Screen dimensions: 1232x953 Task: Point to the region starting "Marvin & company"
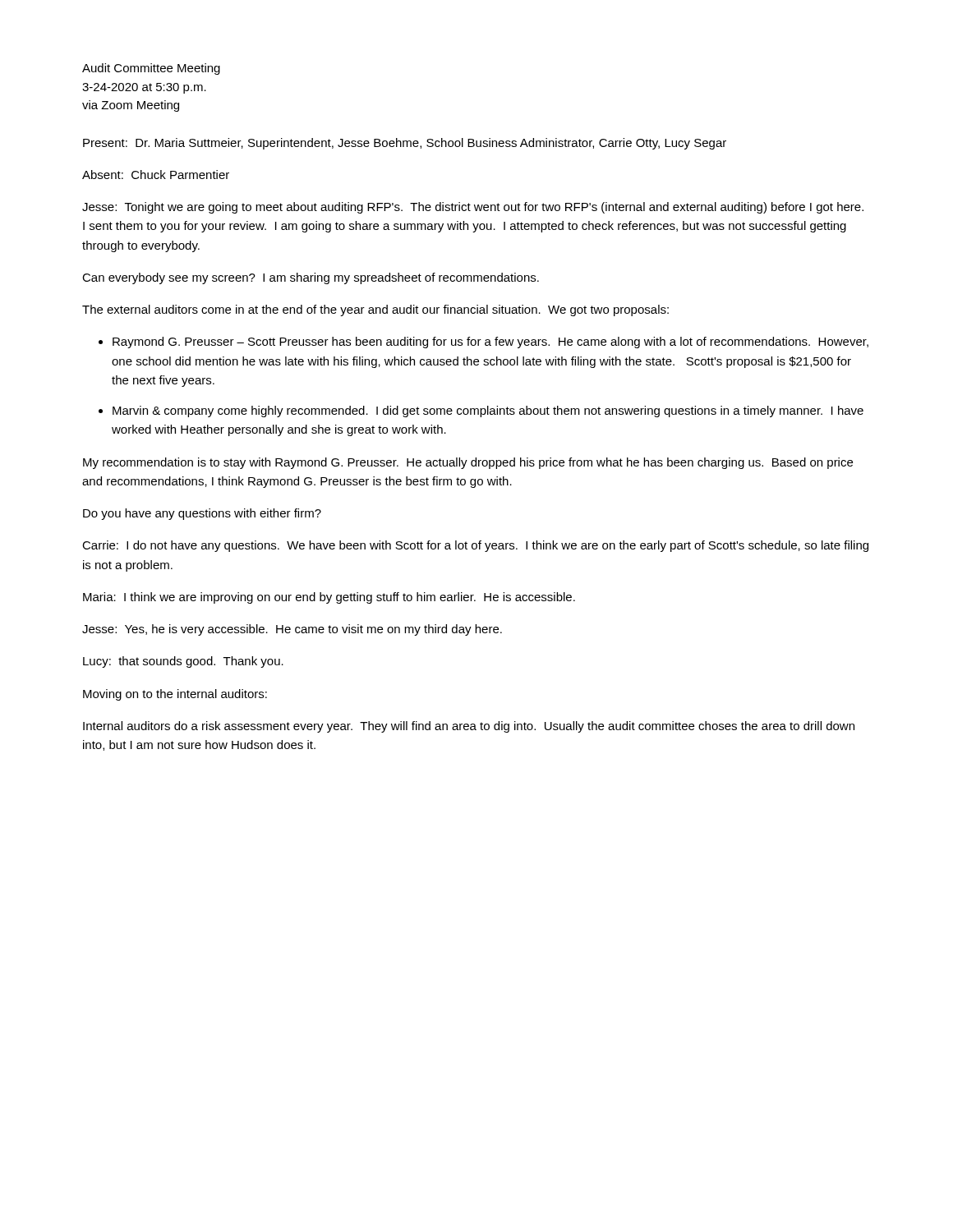[x=488, y=420]
